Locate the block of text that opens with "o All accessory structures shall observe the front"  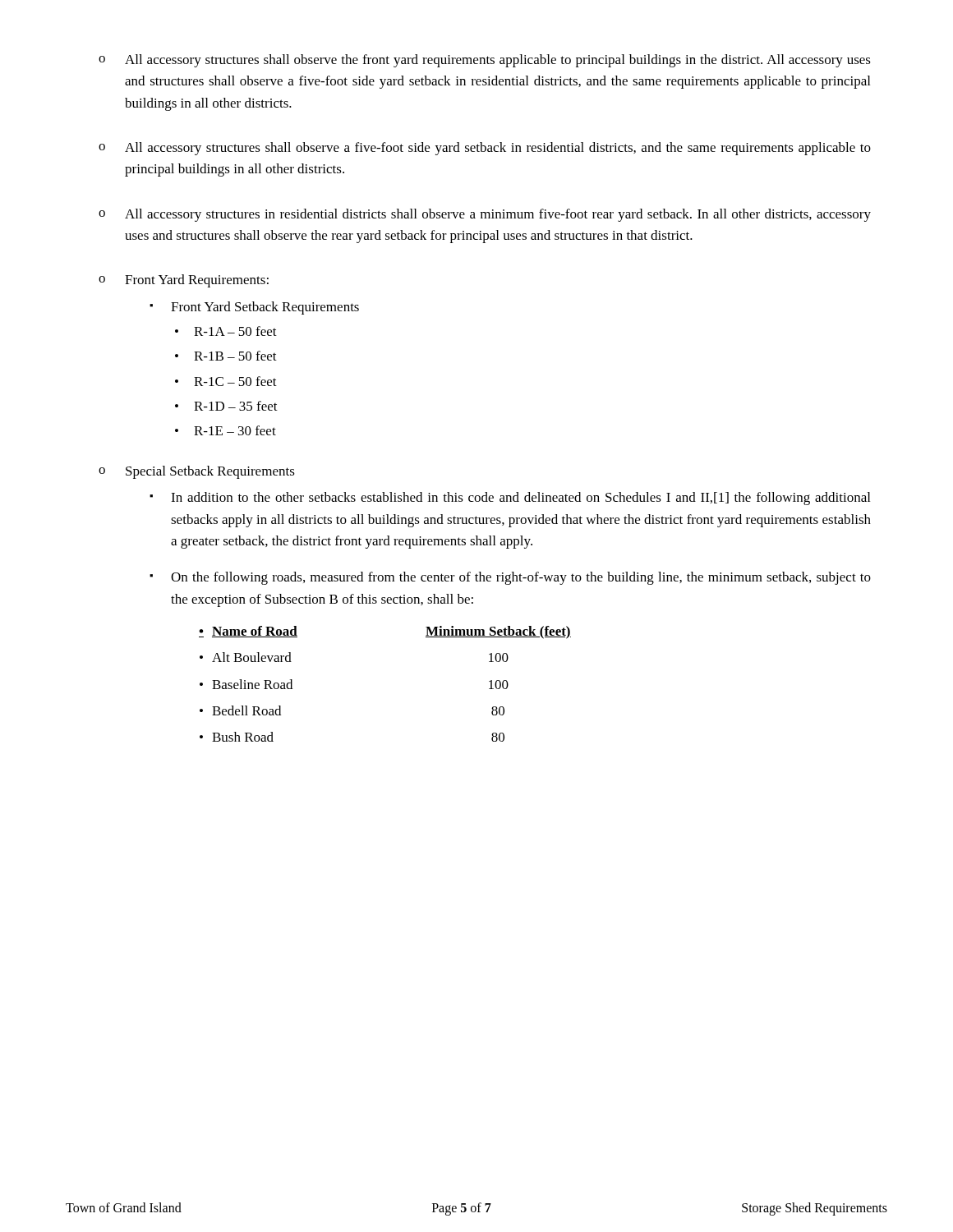click(x=485, y=82)
